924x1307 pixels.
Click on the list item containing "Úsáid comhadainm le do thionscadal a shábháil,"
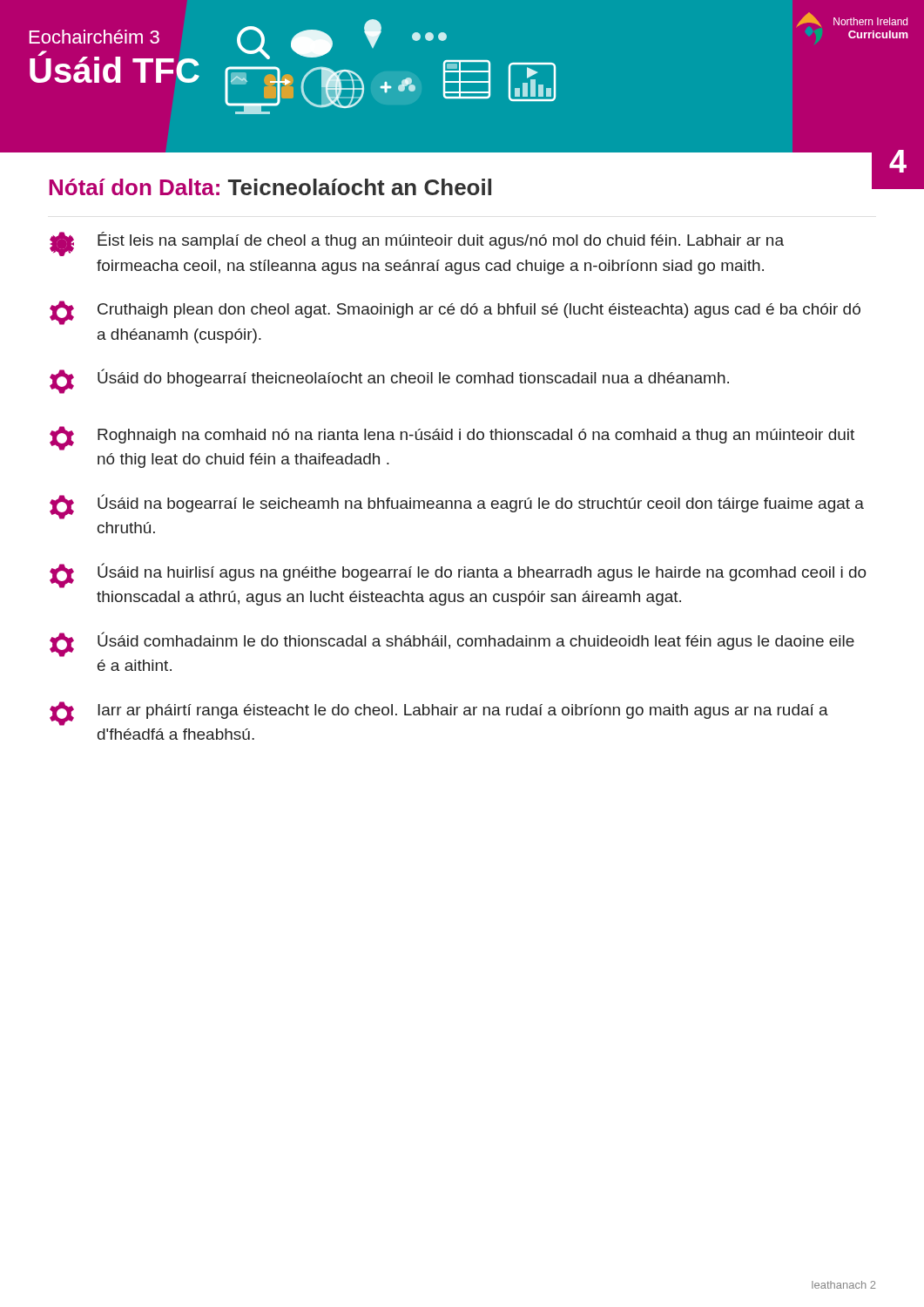(458, 654)
